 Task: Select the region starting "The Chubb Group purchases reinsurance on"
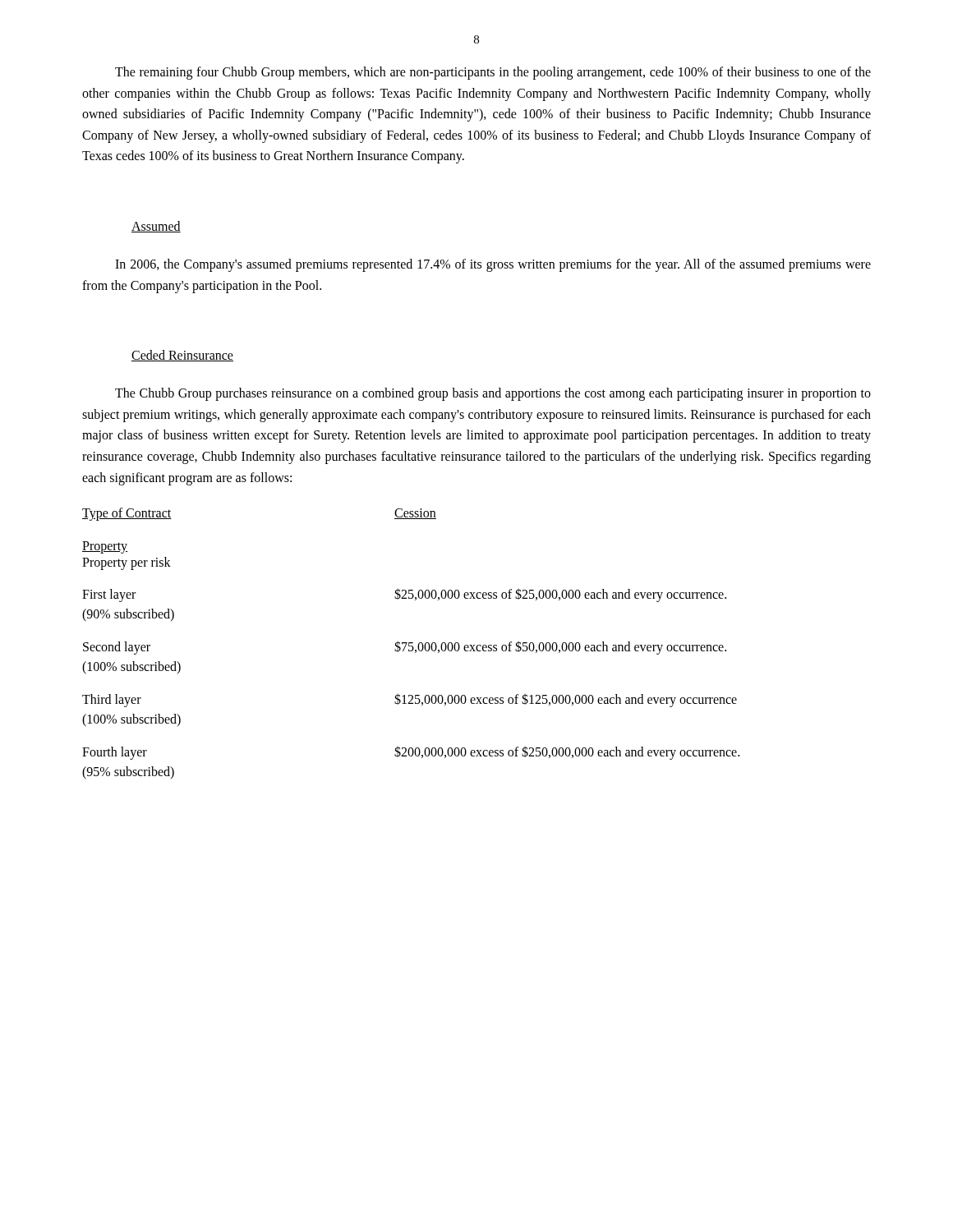pyautogui.click(x=476, y=435)
